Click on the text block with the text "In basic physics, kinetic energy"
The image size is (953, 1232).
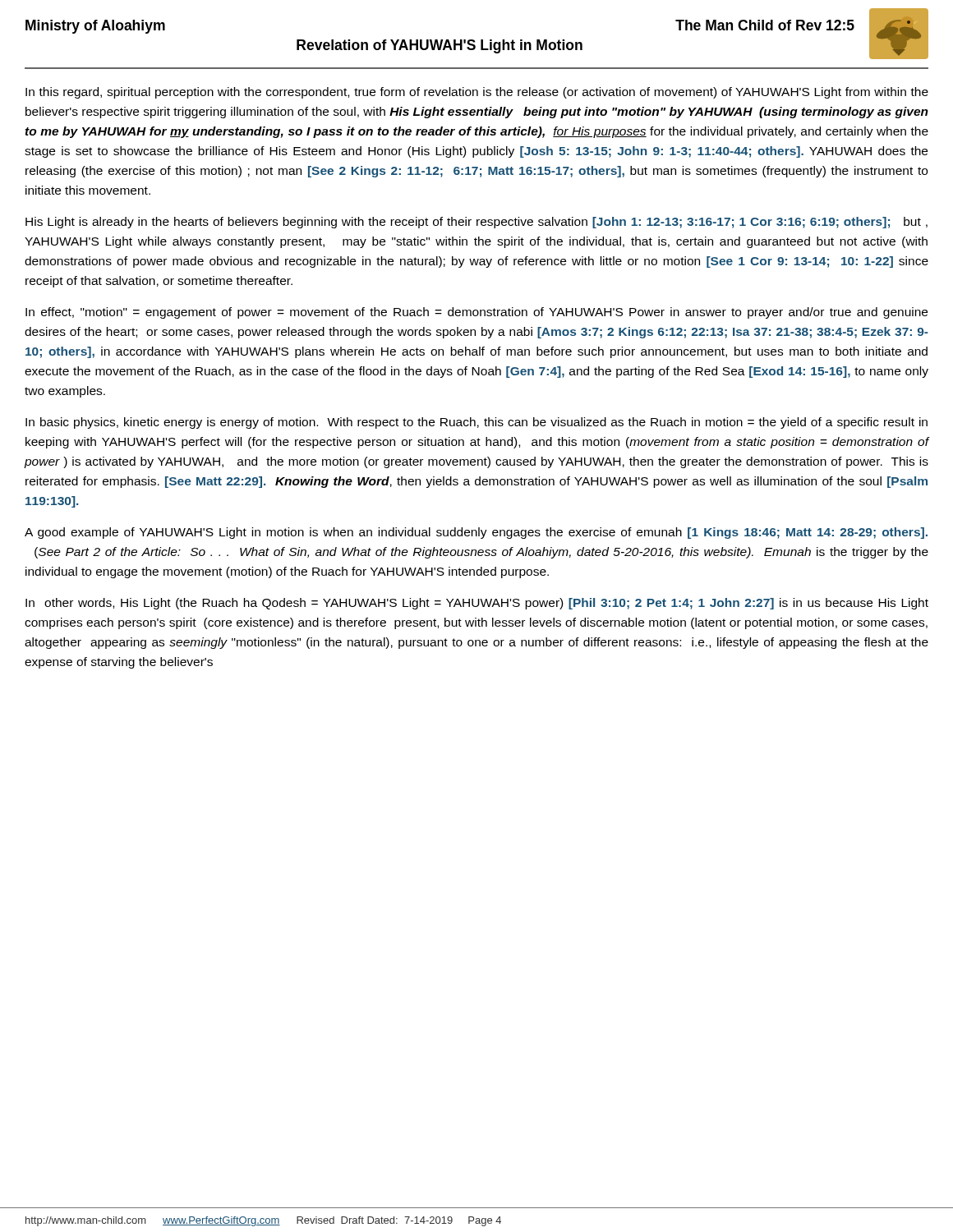tap(476, 461)
